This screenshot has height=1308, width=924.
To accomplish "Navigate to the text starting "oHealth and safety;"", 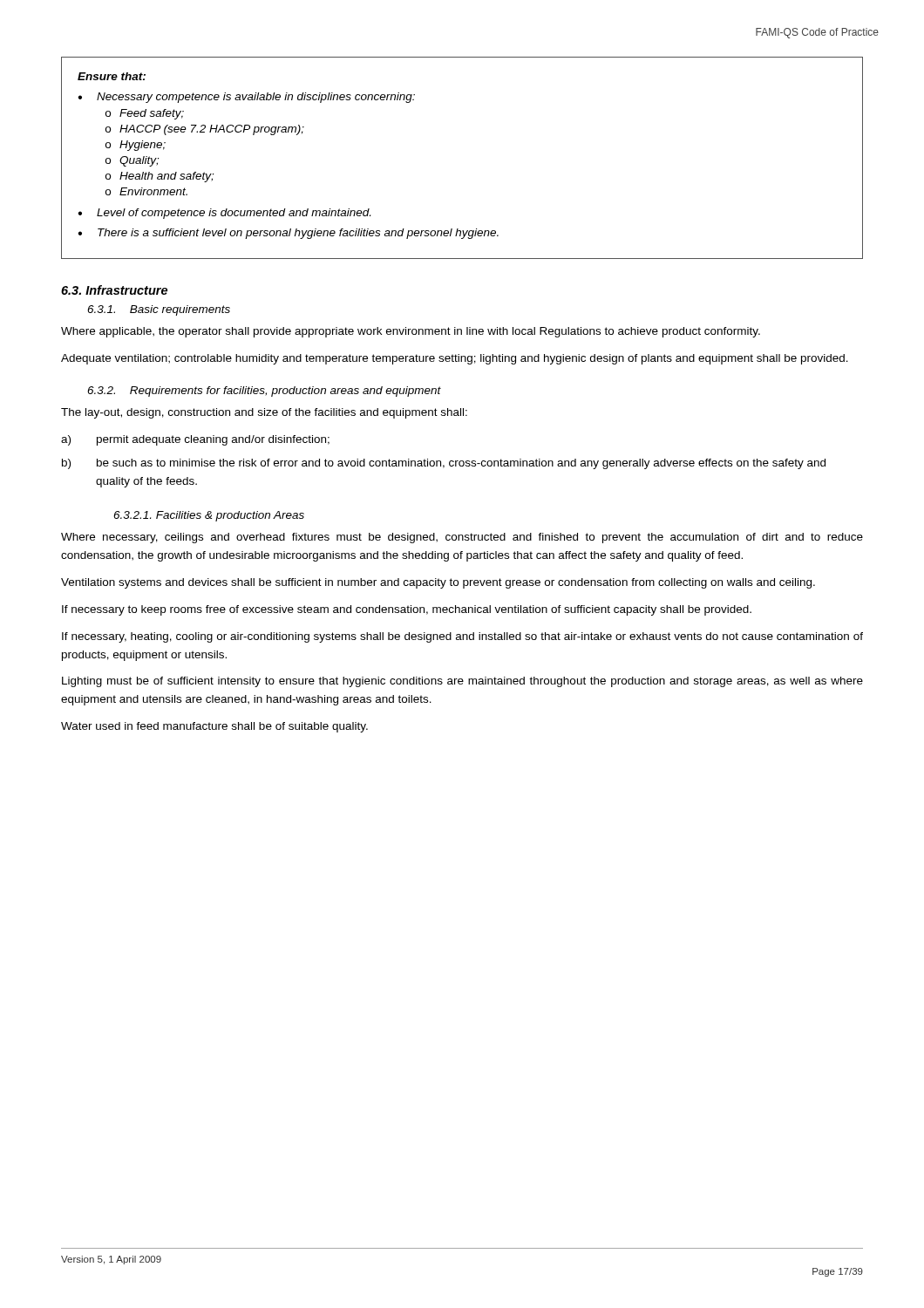I will click(x=156, y=176).
